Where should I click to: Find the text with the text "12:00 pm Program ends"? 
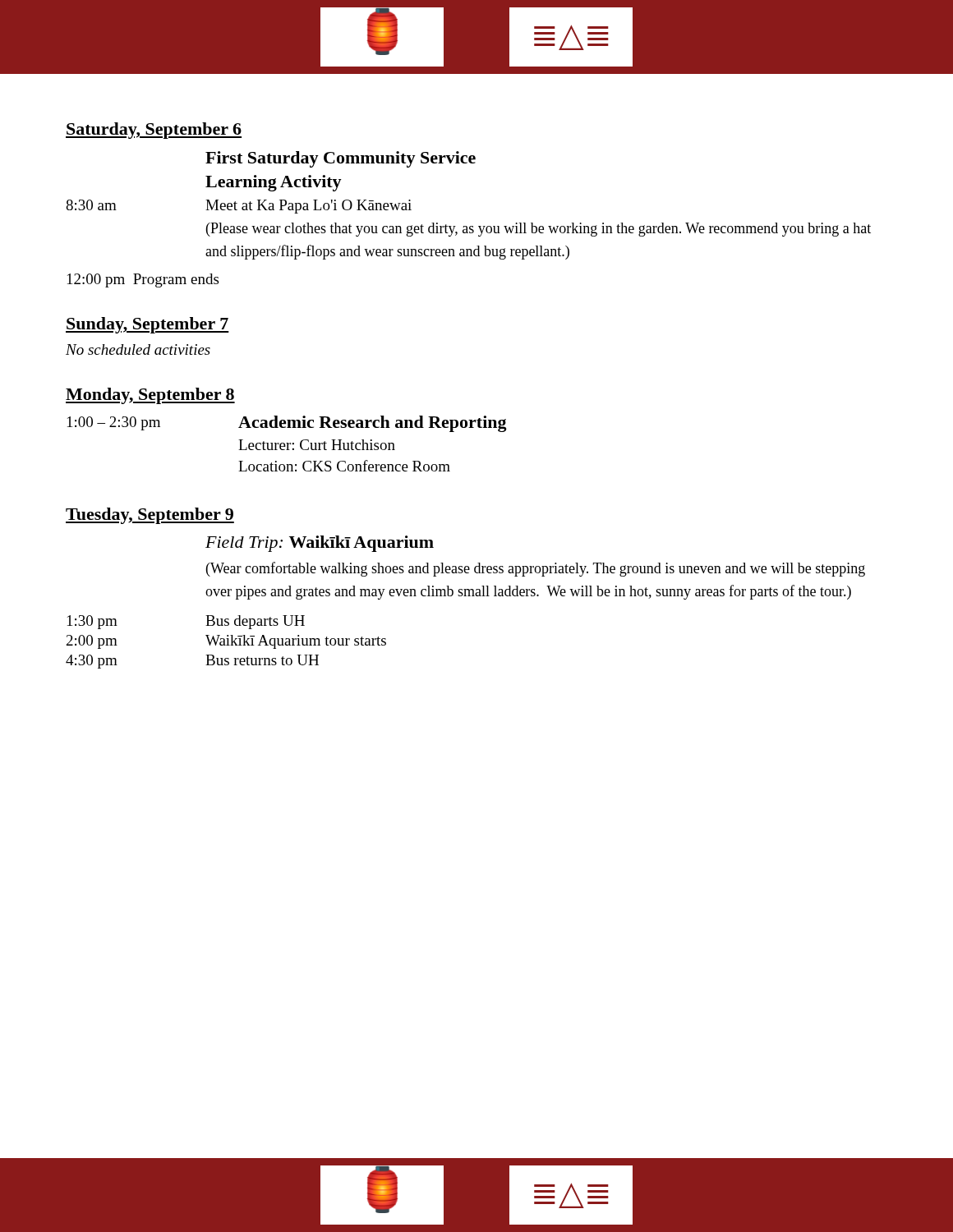tap(142, 279)
